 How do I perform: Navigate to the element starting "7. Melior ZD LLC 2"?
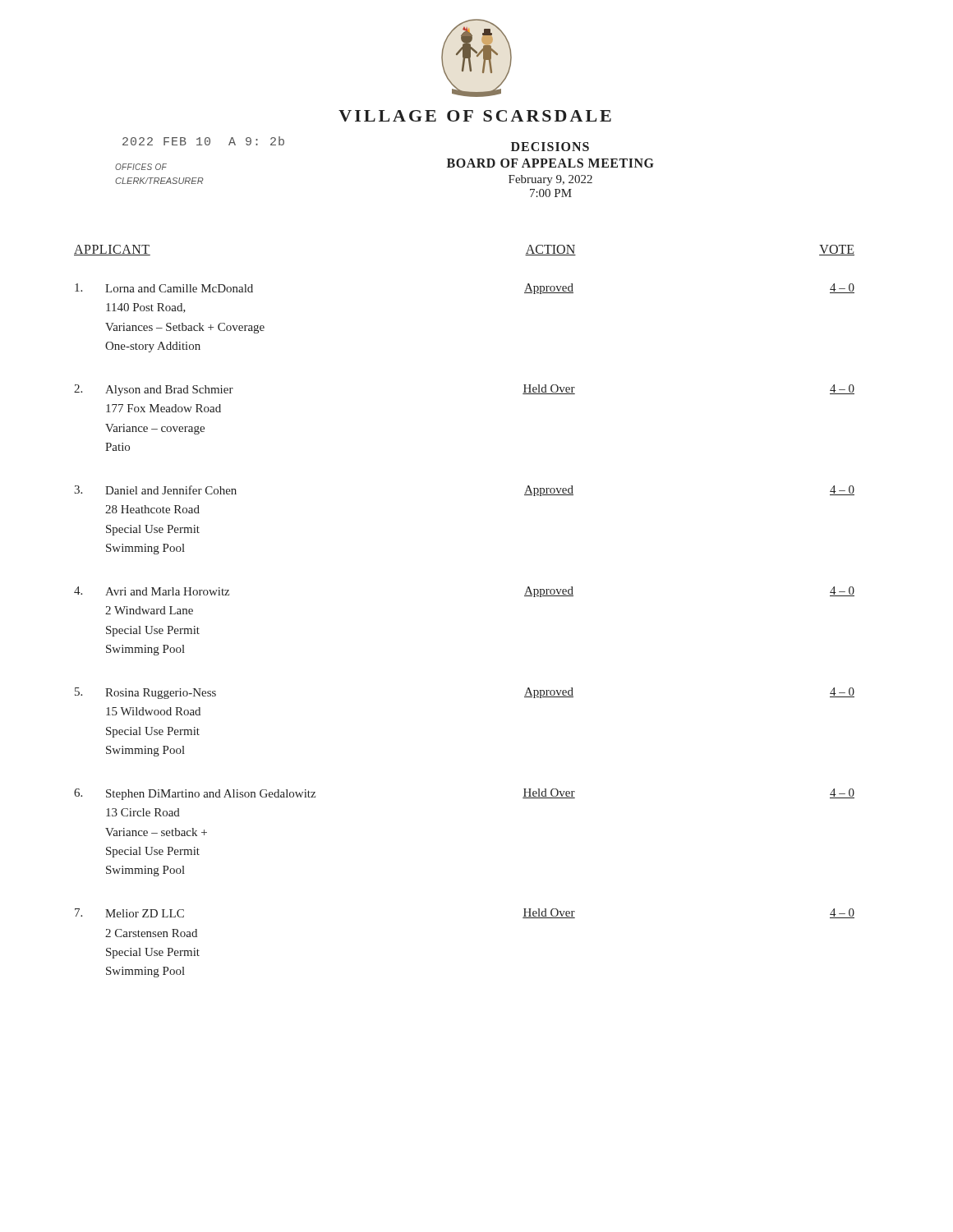145,913
